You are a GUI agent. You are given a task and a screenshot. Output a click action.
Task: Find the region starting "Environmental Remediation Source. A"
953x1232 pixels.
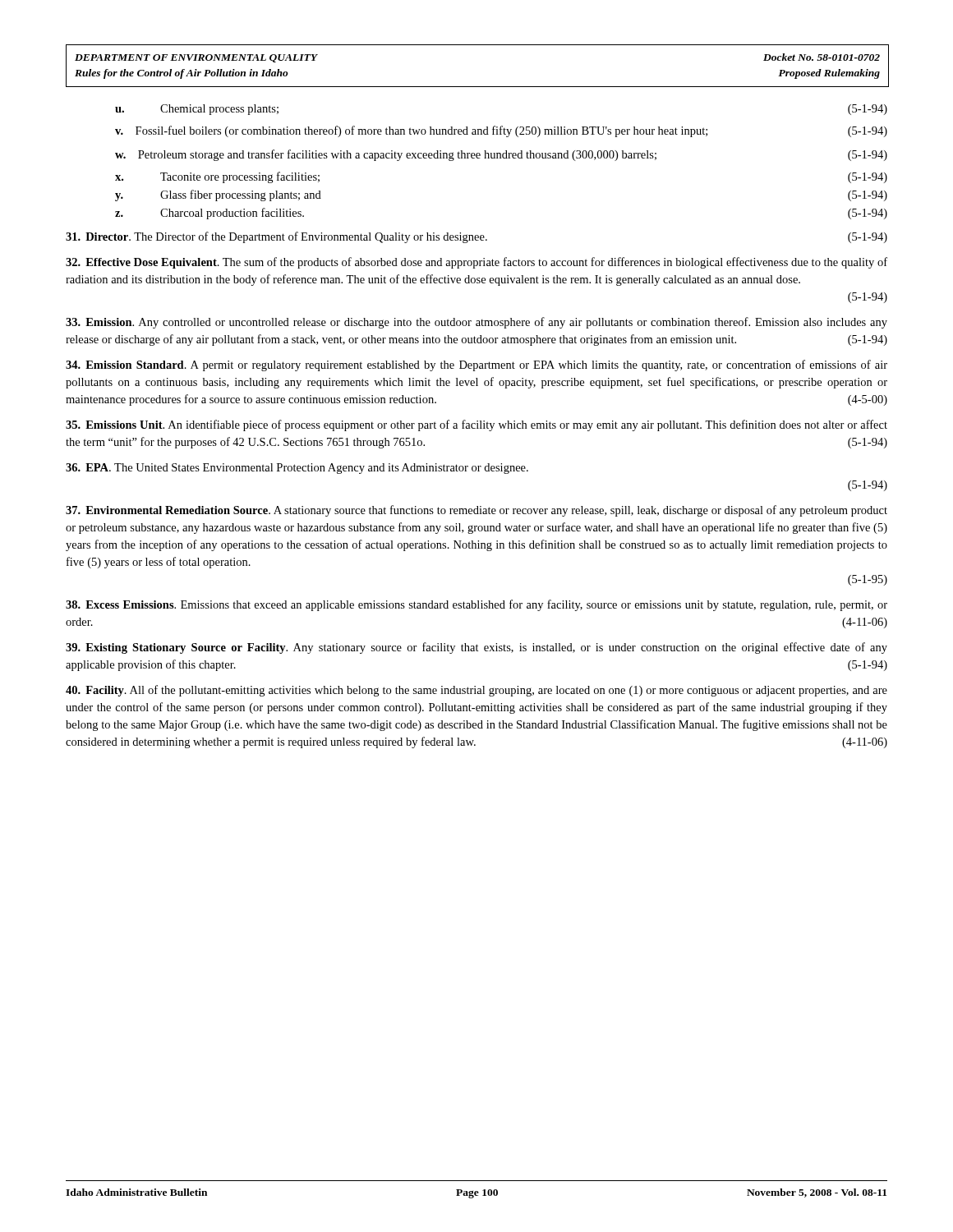point(476,546)
